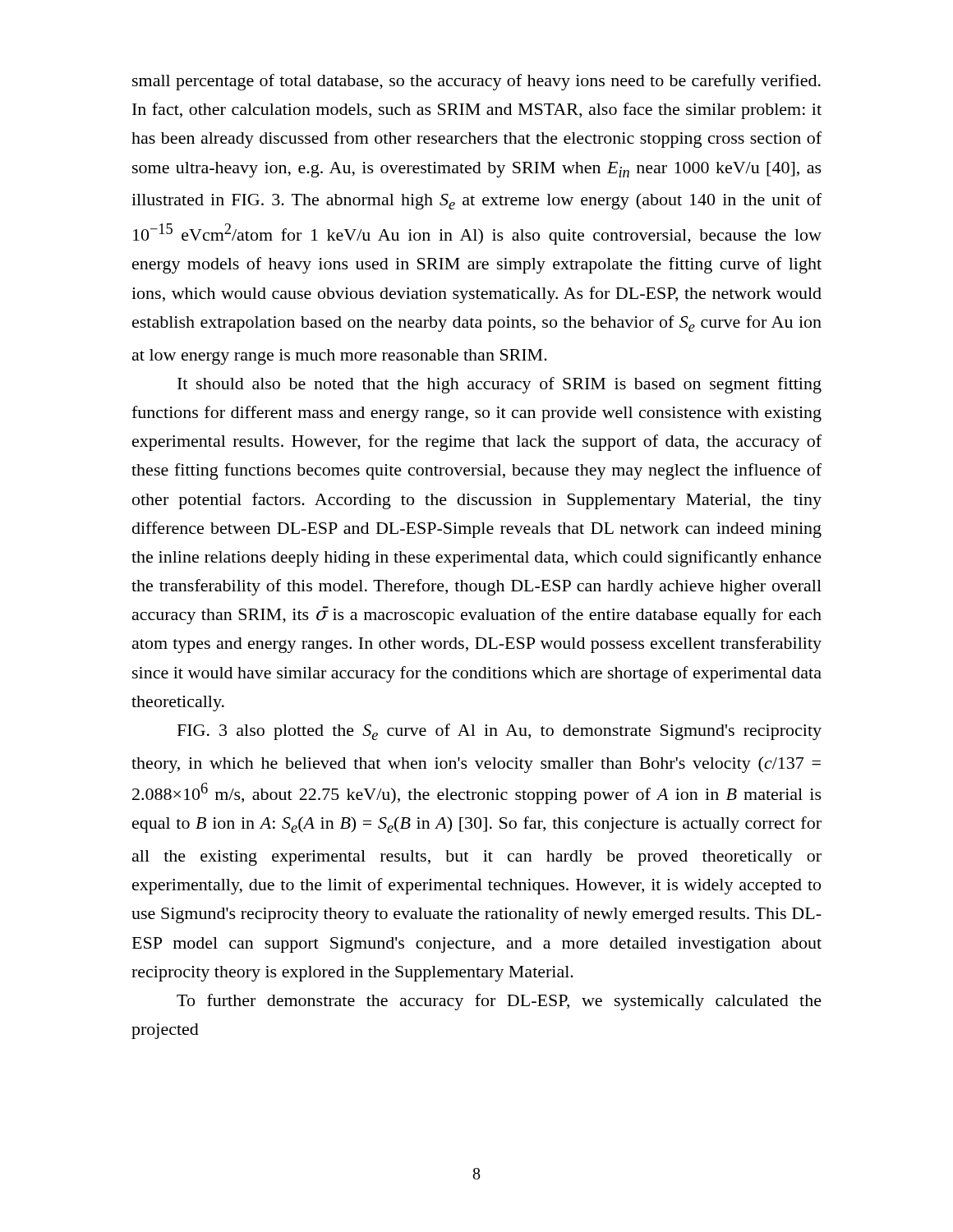Navigate to the element starting "To further demonstrate the accuracy for DL-ESP,"
Screen dimensions: 1232x953
point(476,1014)
